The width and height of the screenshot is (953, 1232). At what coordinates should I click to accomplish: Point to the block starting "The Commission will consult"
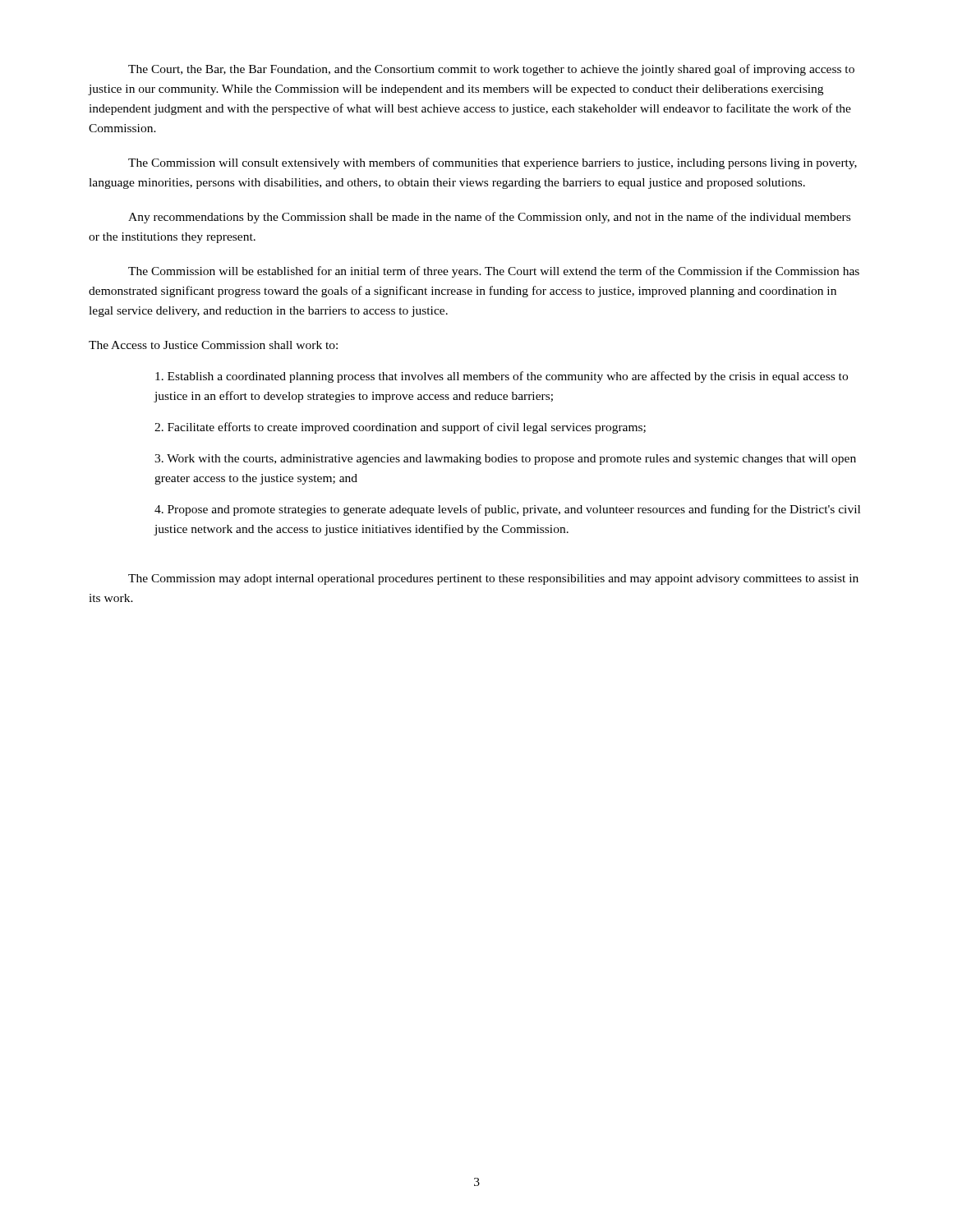(476, 173)
